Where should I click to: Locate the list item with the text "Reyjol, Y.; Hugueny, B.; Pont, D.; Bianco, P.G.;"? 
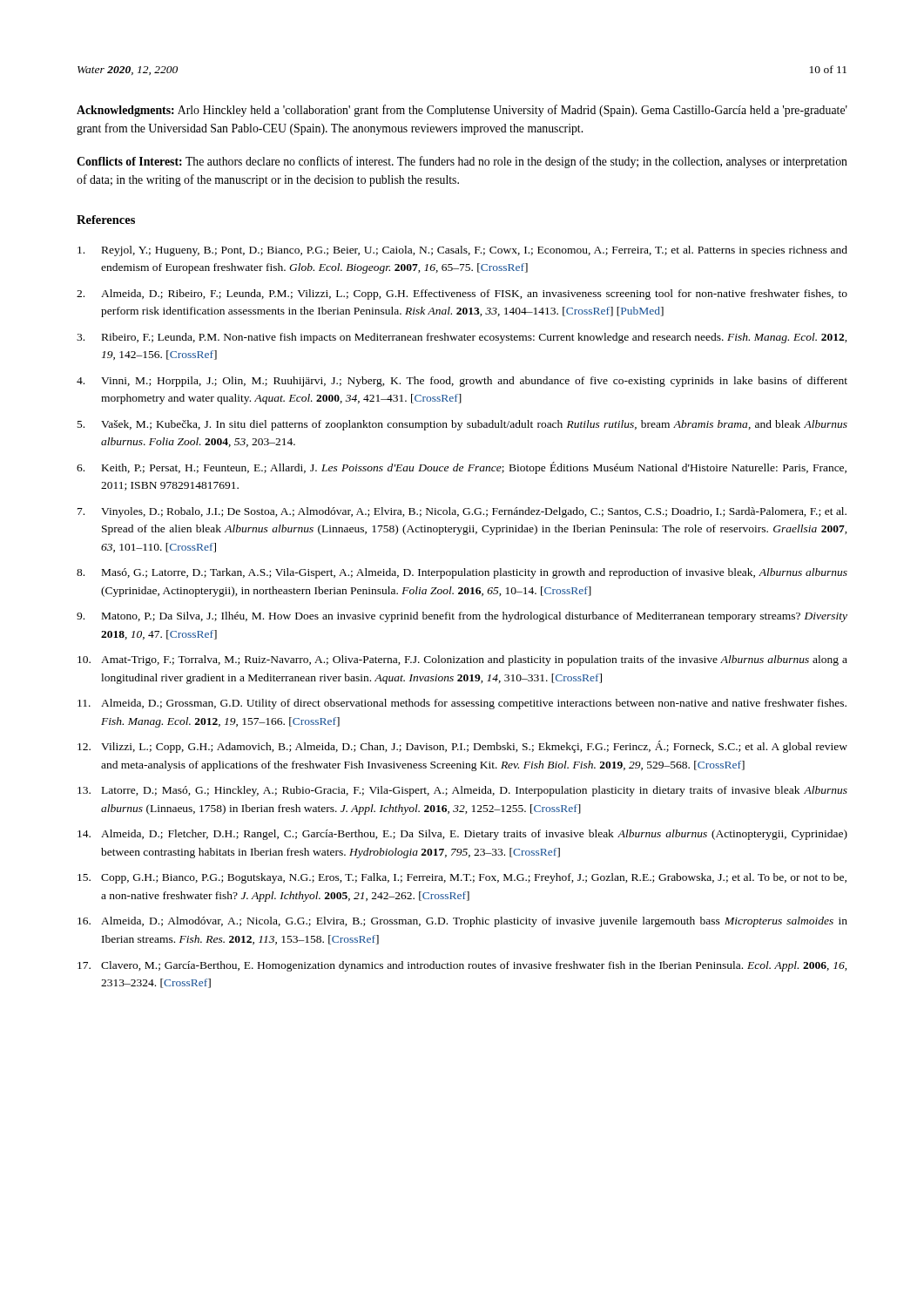click(462, 259)
